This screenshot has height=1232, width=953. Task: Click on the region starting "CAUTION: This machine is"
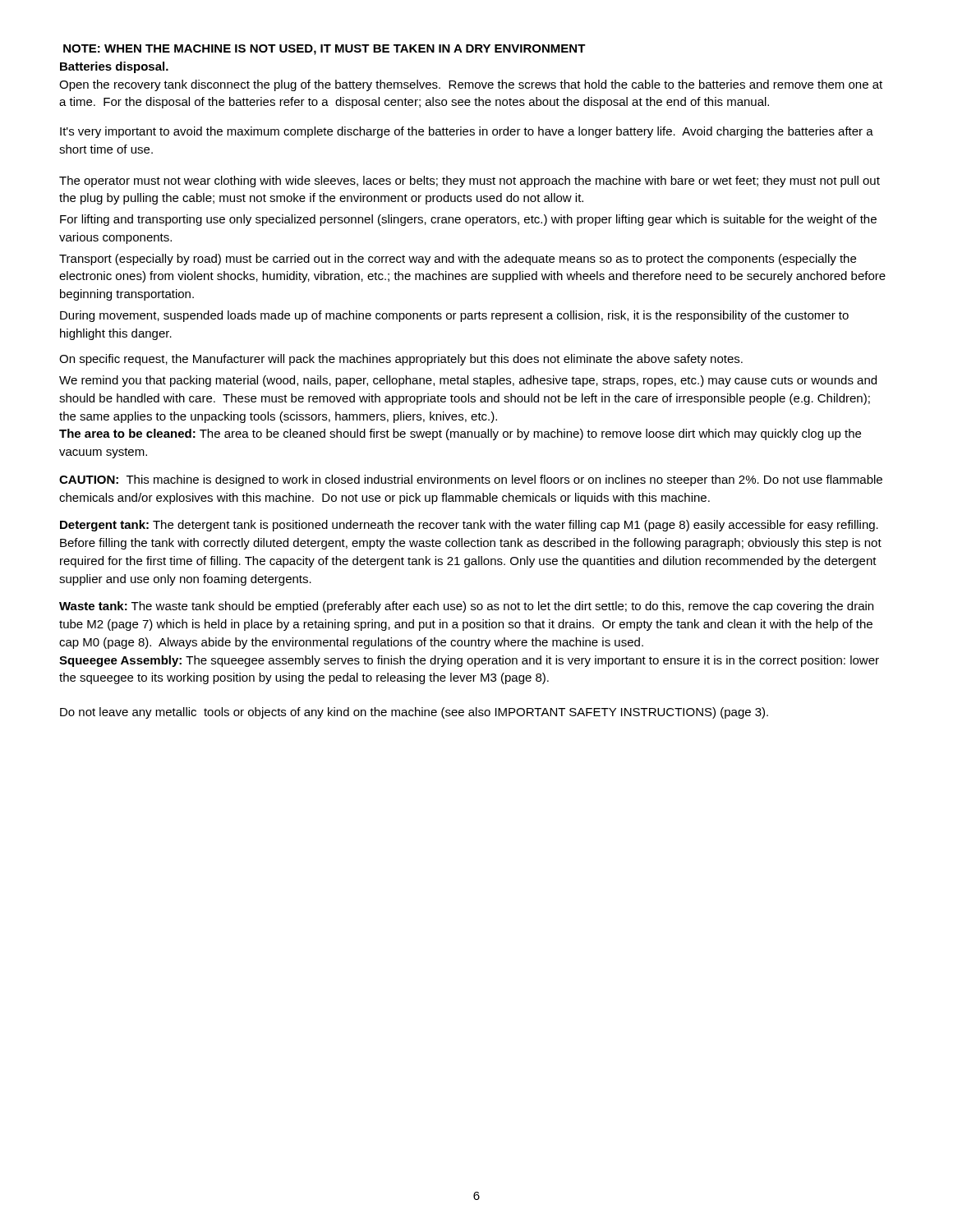471,488
